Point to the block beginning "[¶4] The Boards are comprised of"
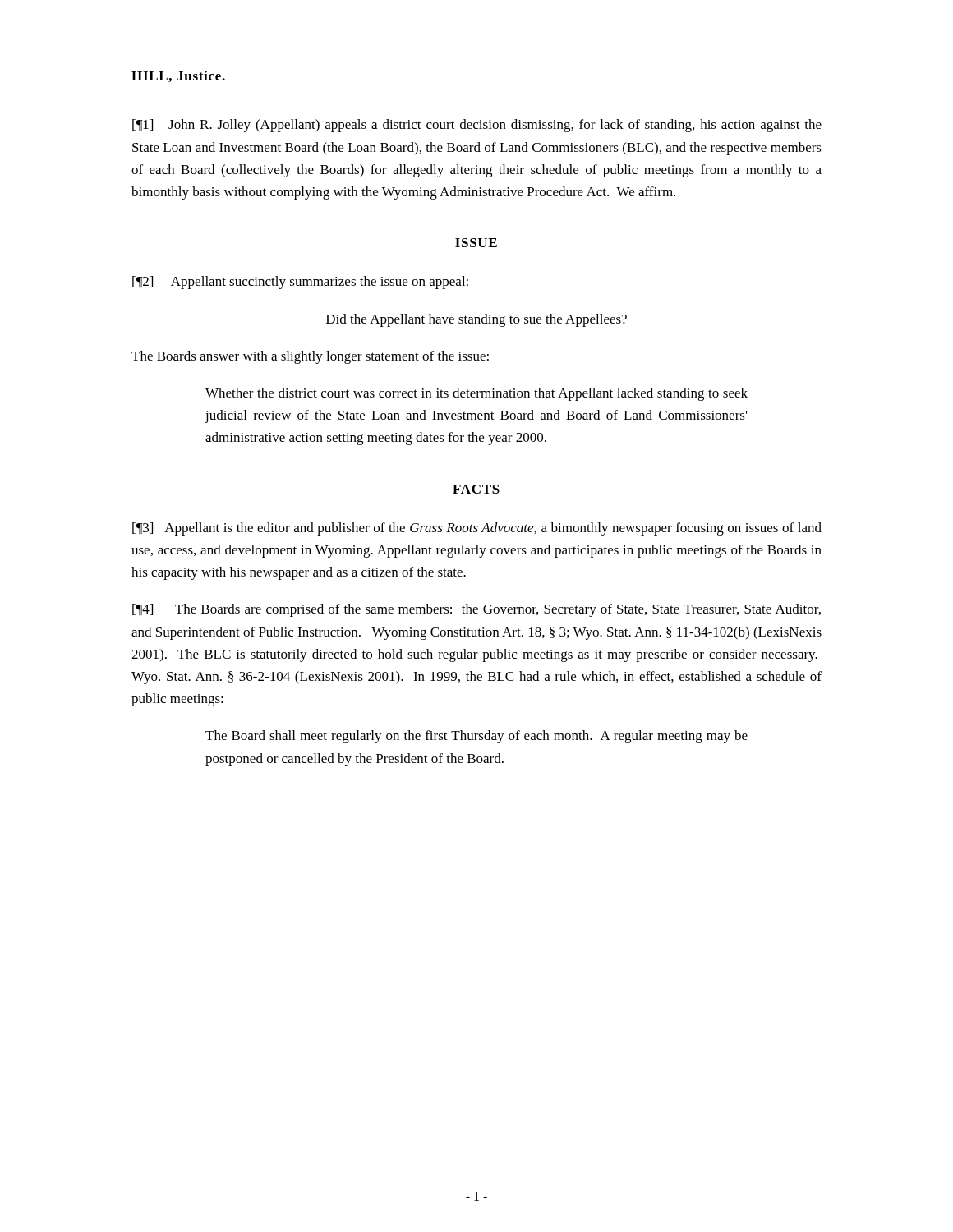The height and width of the screenshot is (1232, 953). (476, 654)
